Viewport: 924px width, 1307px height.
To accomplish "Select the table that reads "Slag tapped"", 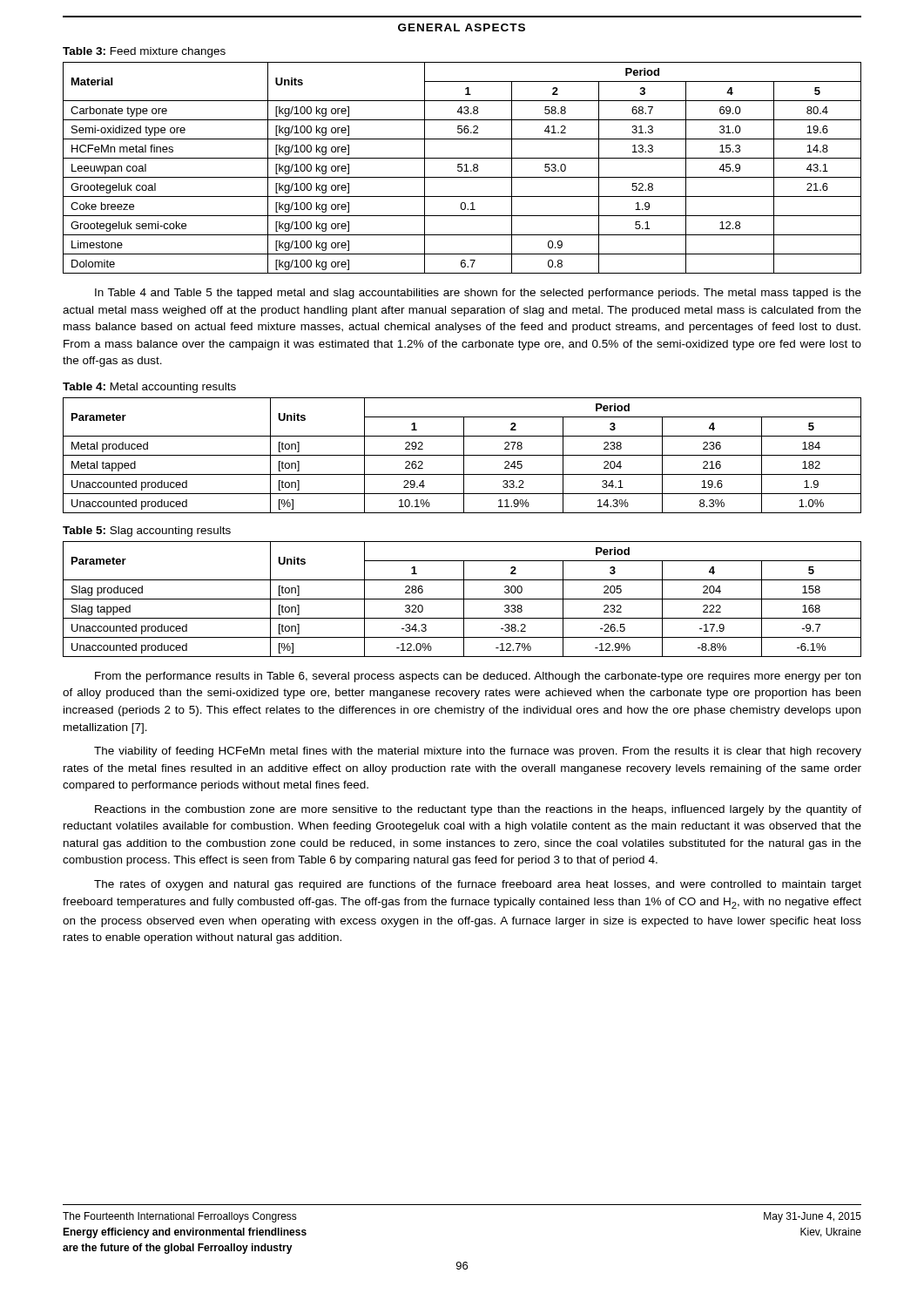I will coord(462,599).
